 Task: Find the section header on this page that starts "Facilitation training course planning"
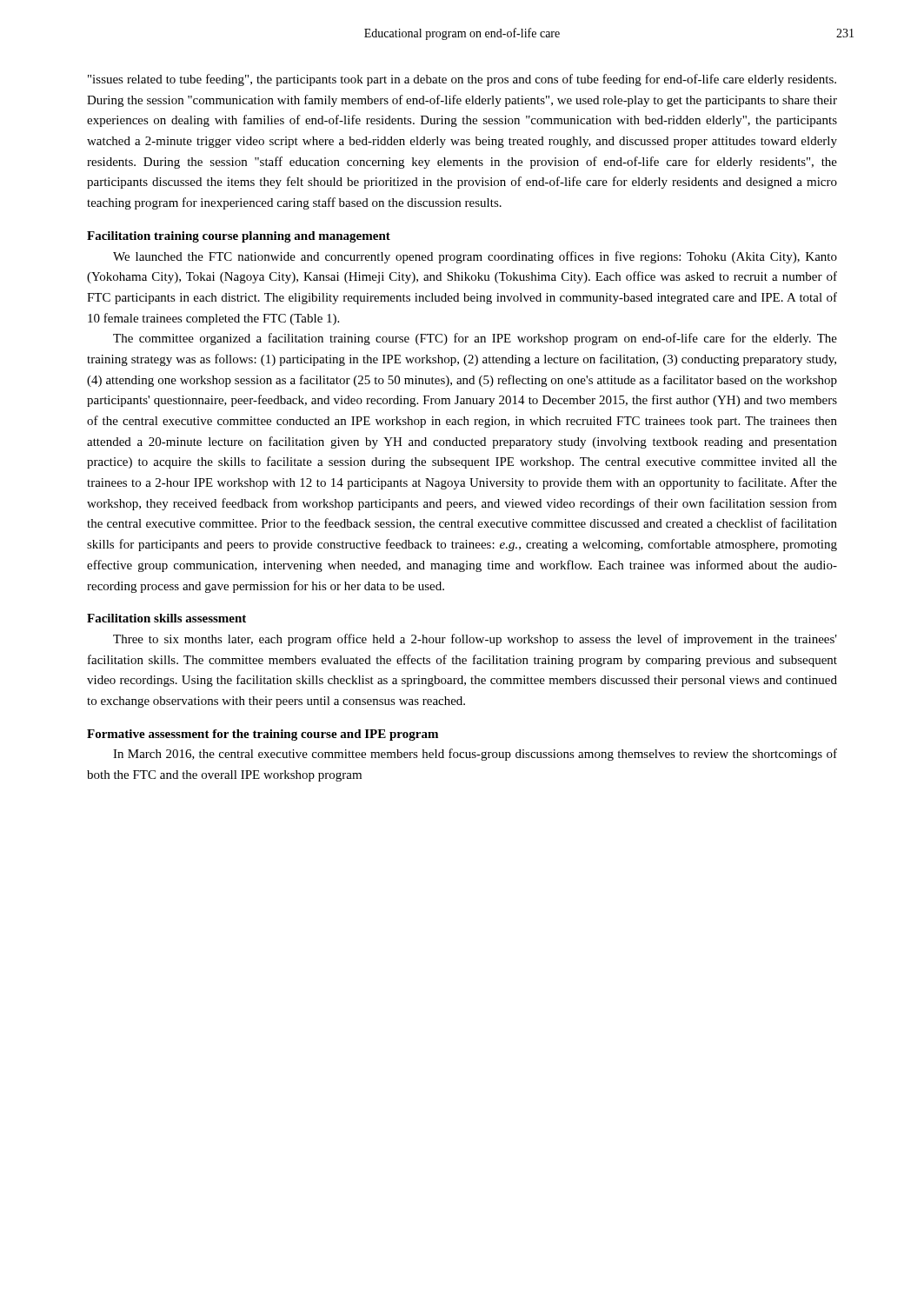click(239, 235)
